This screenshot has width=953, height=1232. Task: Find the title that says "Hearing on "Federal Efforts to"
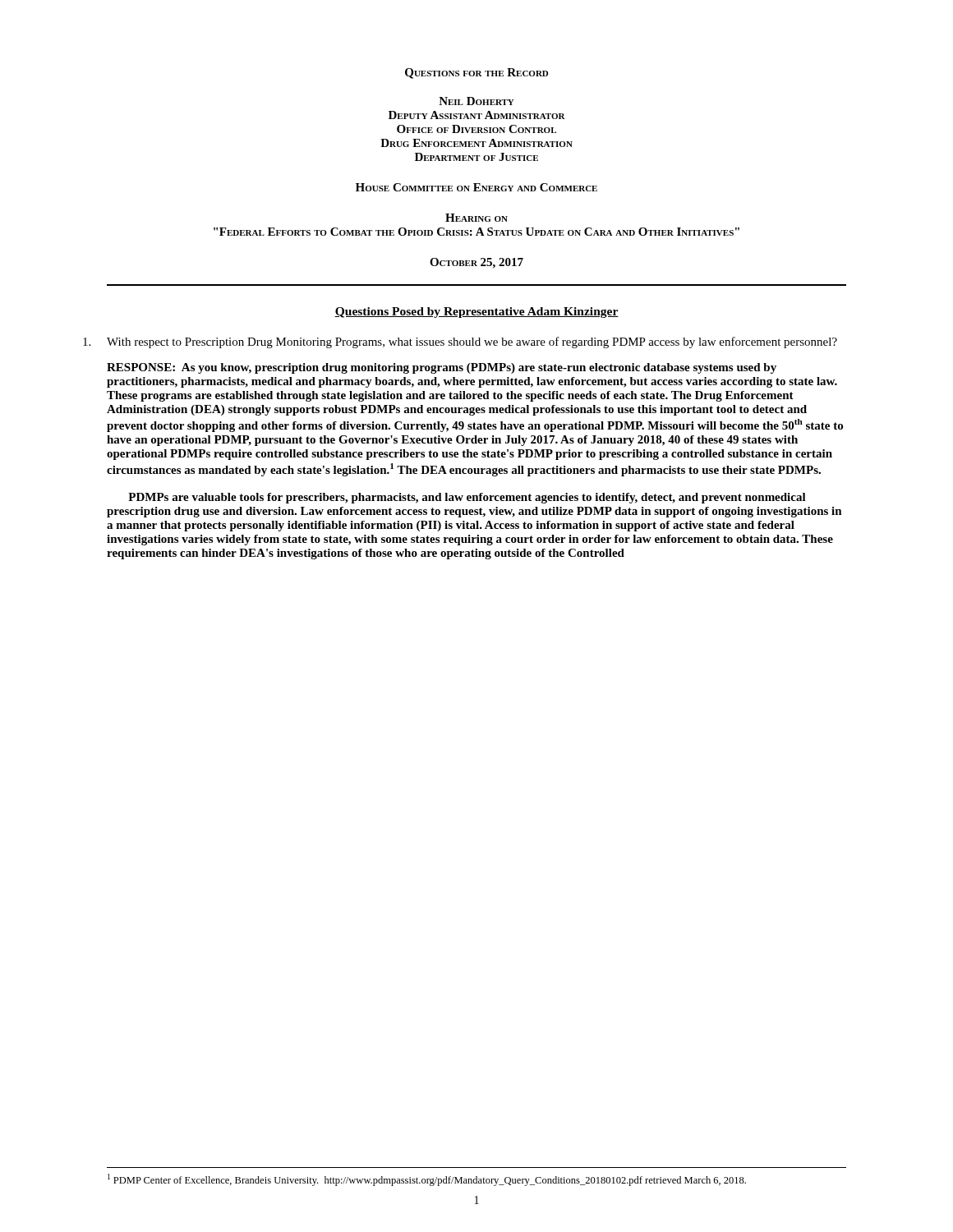tap(476, 225)
